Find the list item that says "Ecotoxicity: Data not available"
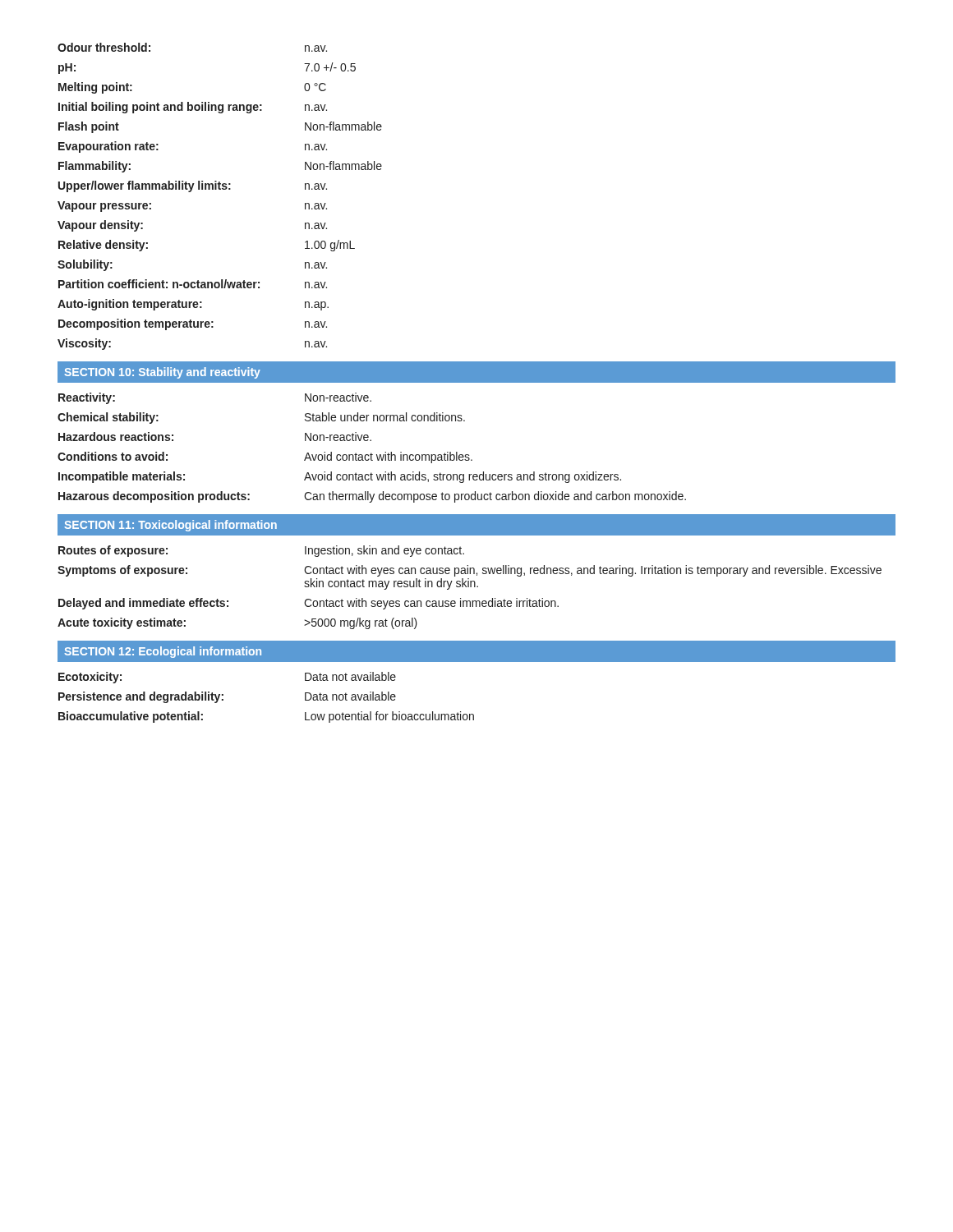The image size is (953, 1232). coord(84,677)
